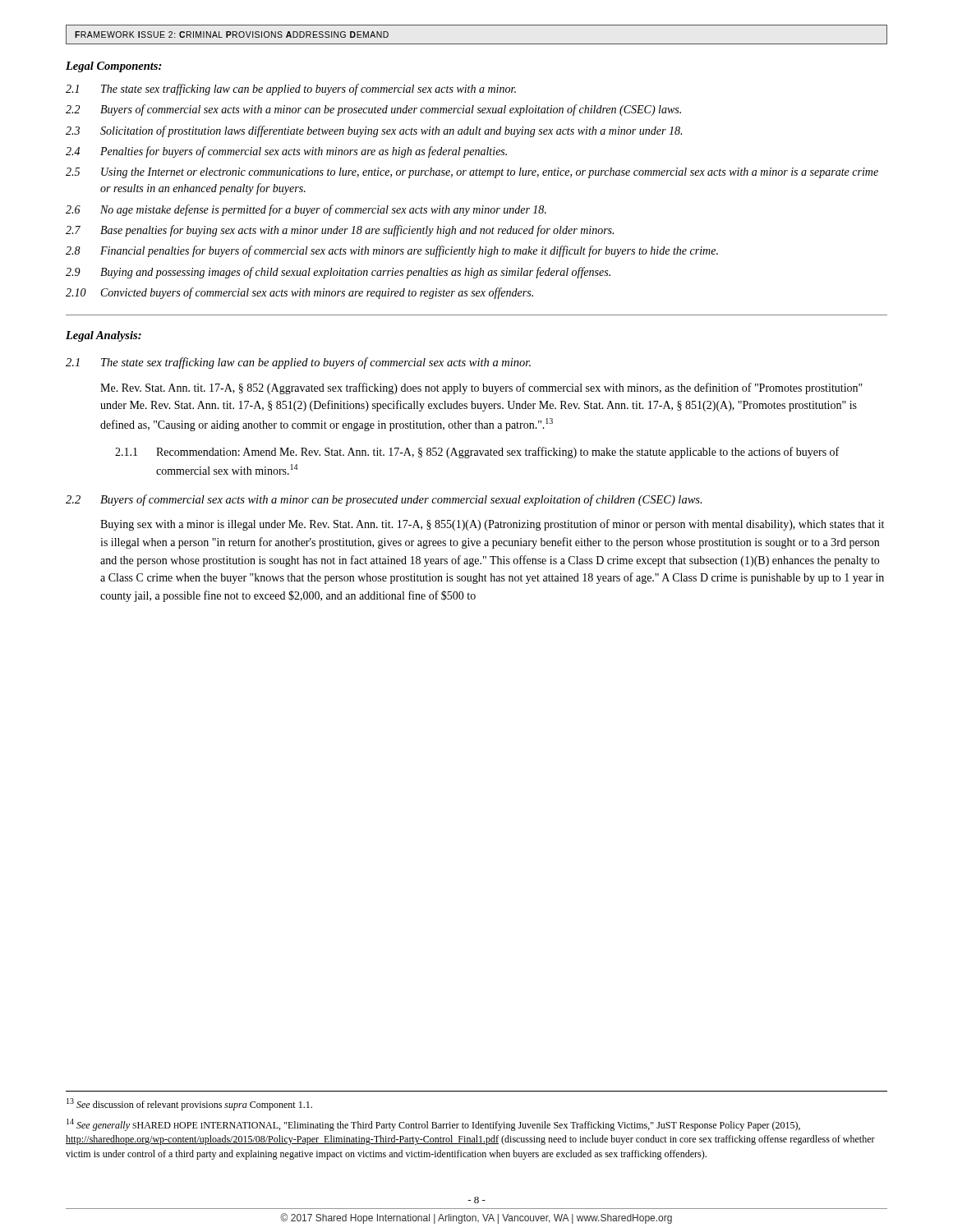Locate the element starting "2.5 Using the Internet or electronic communications to"
Viewport: 953px width, 1232px height.
point(476,181)
